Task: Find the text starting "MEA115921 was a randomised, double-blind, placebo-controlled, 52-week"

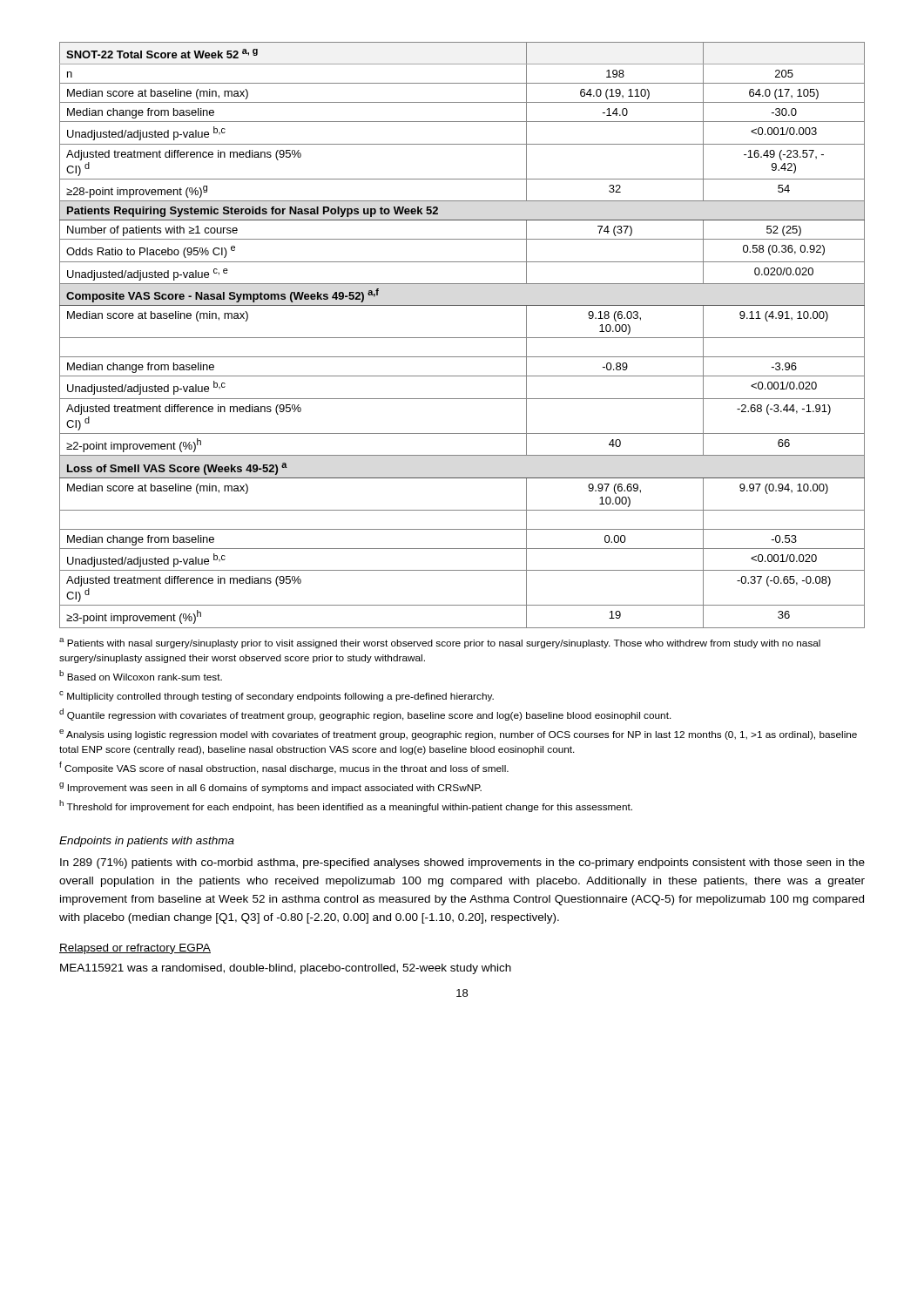Action: 285,967
